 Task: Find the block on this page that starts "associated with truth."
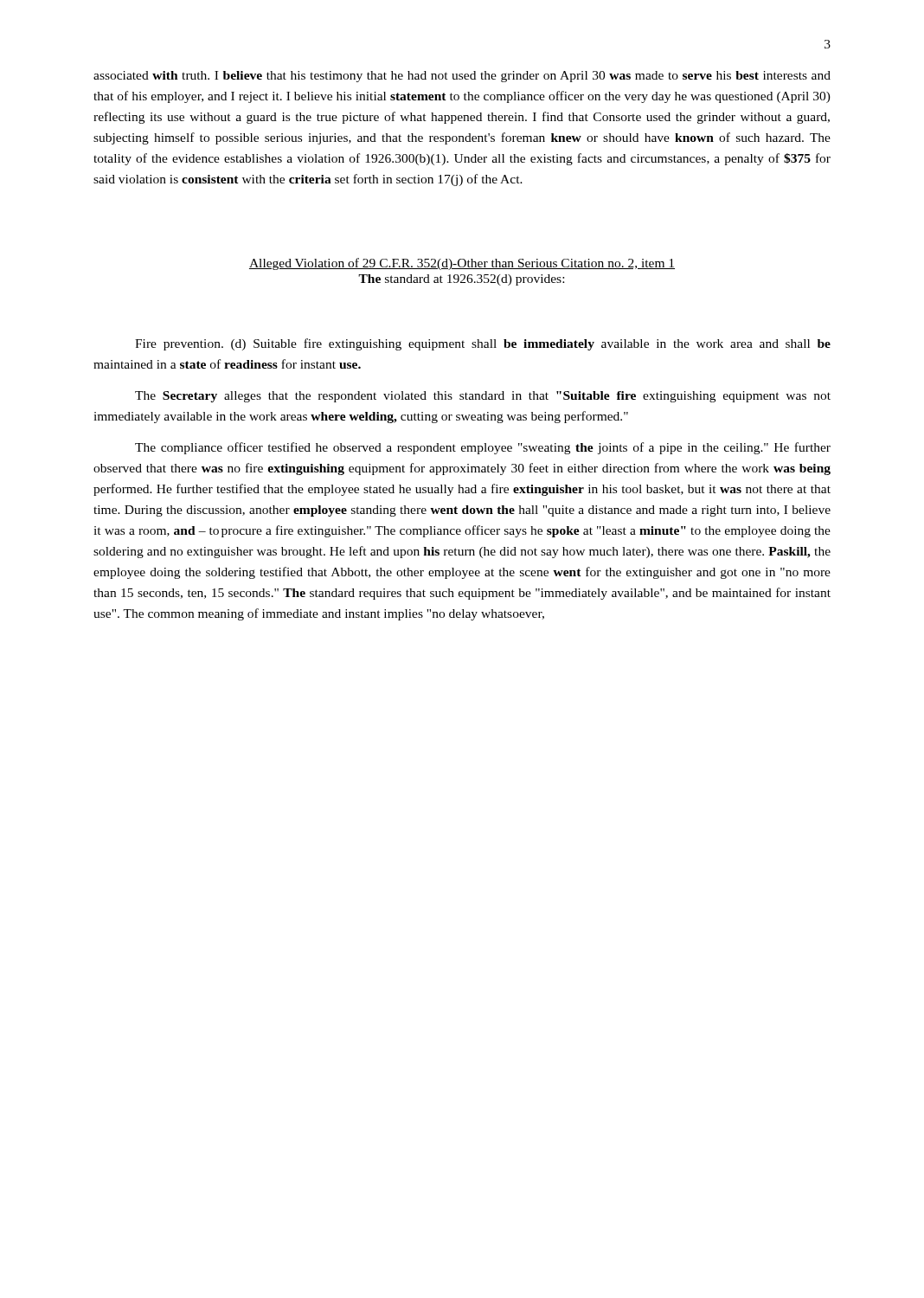[x=462, y=127]
